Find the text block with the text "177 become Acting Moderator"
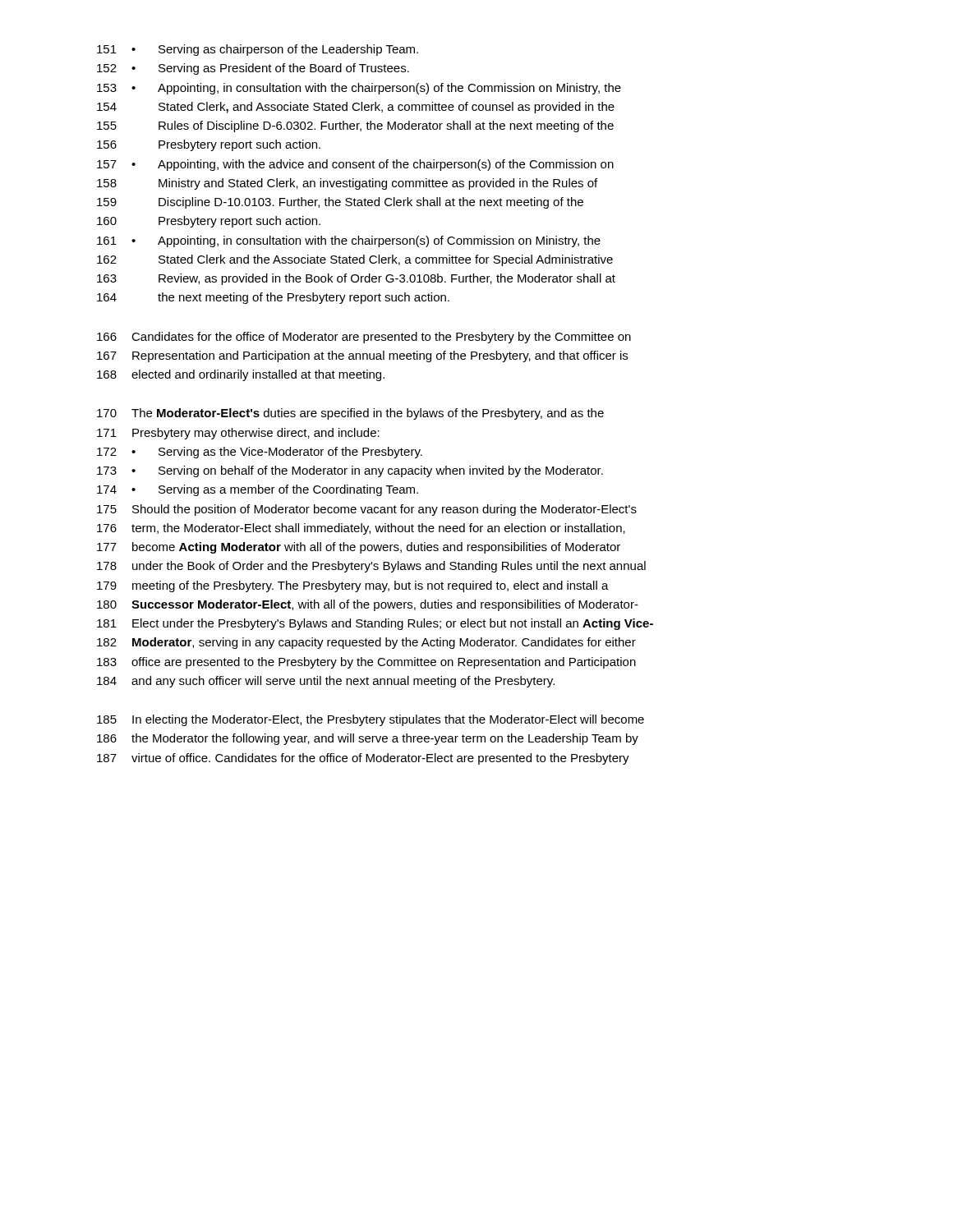This screenshot has width=953, height=1232. click(476, 547)
